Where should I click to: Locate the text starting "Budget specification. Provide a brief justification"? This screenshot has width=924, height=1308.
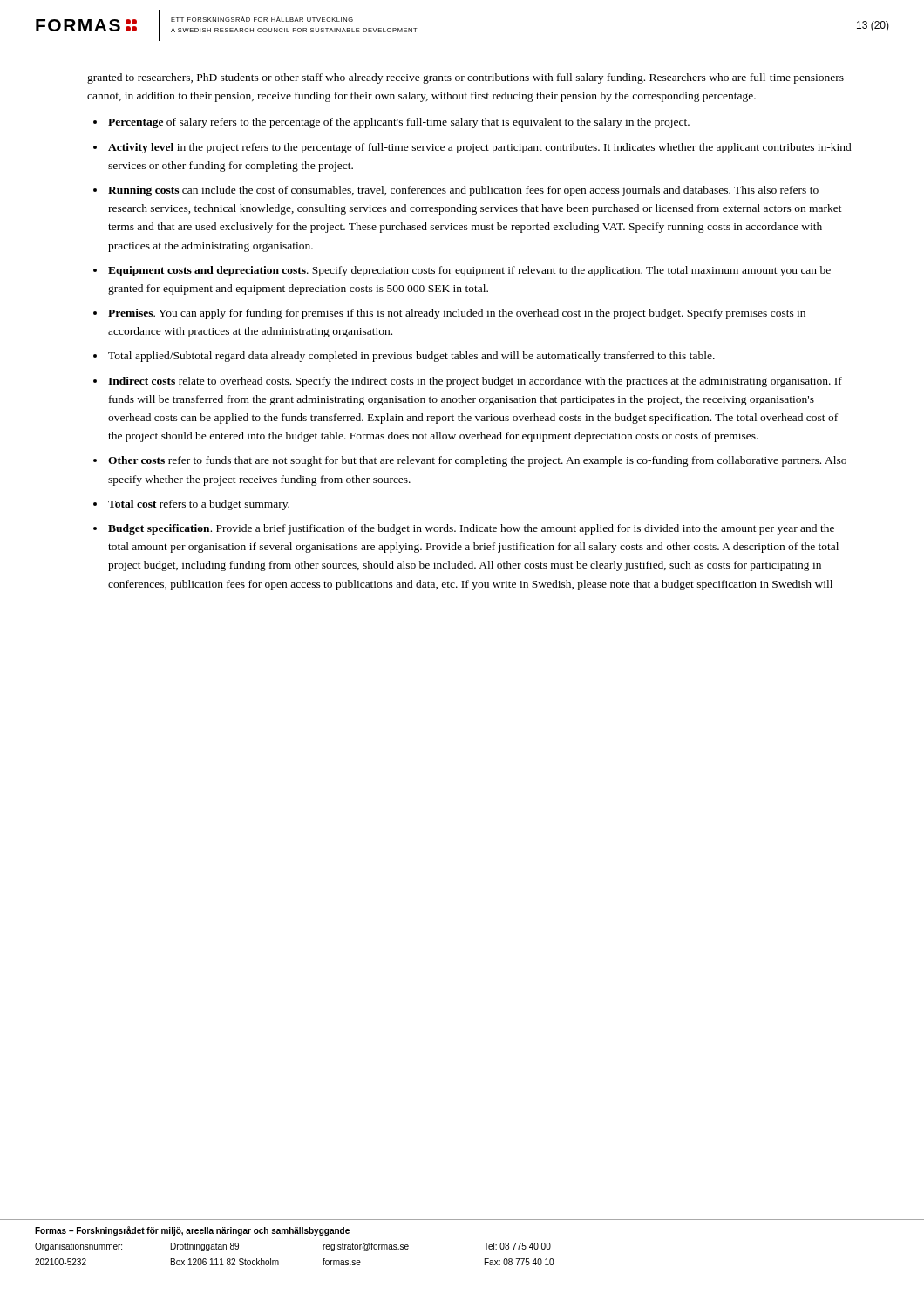click(x=474, y=556)
